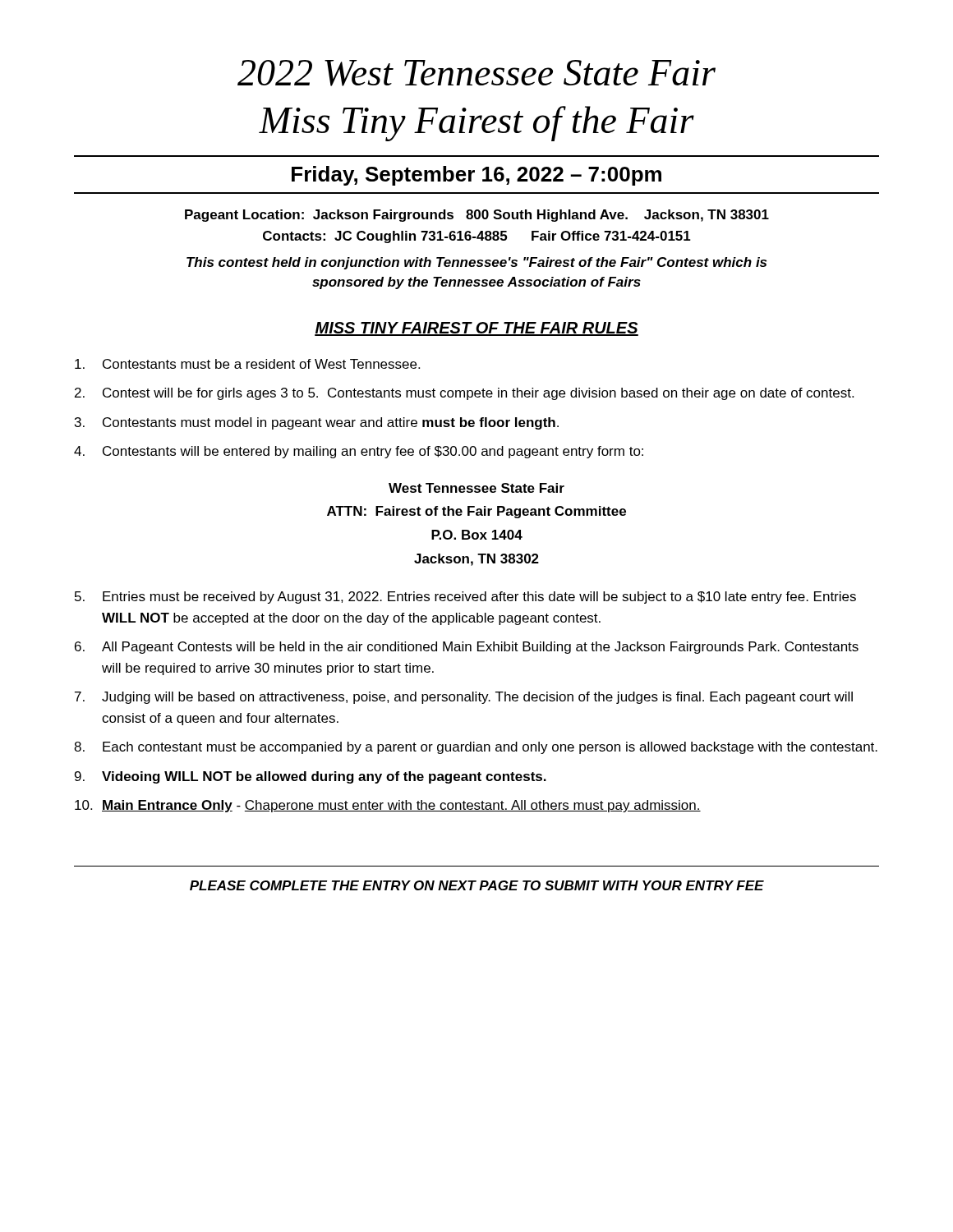Point to the block beginning "6. All Pageant Contests will be held in"

(476, 658)
